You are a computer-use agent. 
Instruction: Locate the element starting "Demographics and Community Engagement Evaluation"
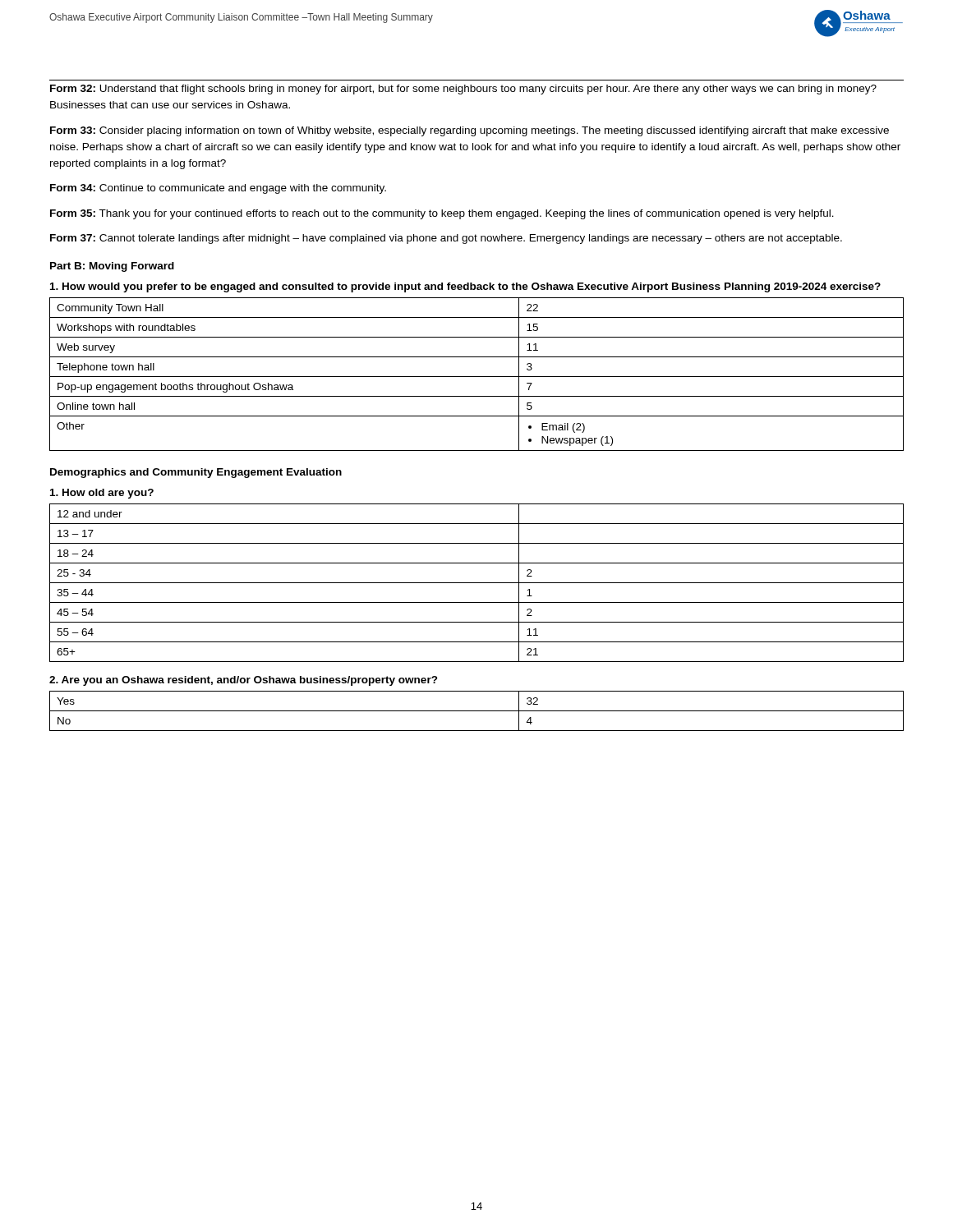(196, 472)
